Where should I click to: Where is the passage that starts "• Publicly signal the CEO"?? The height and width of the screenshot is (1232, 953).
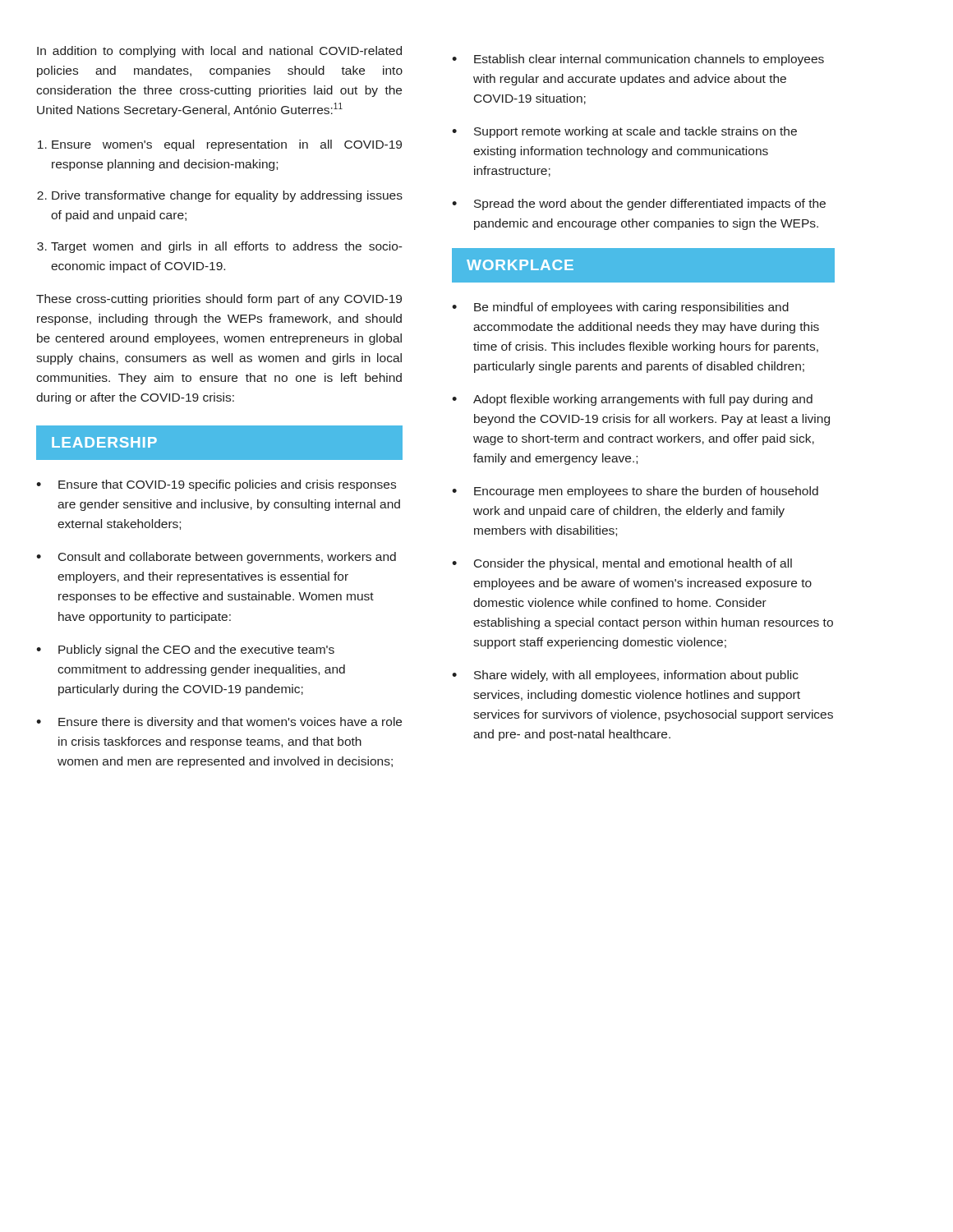click(x=219, y=669)
